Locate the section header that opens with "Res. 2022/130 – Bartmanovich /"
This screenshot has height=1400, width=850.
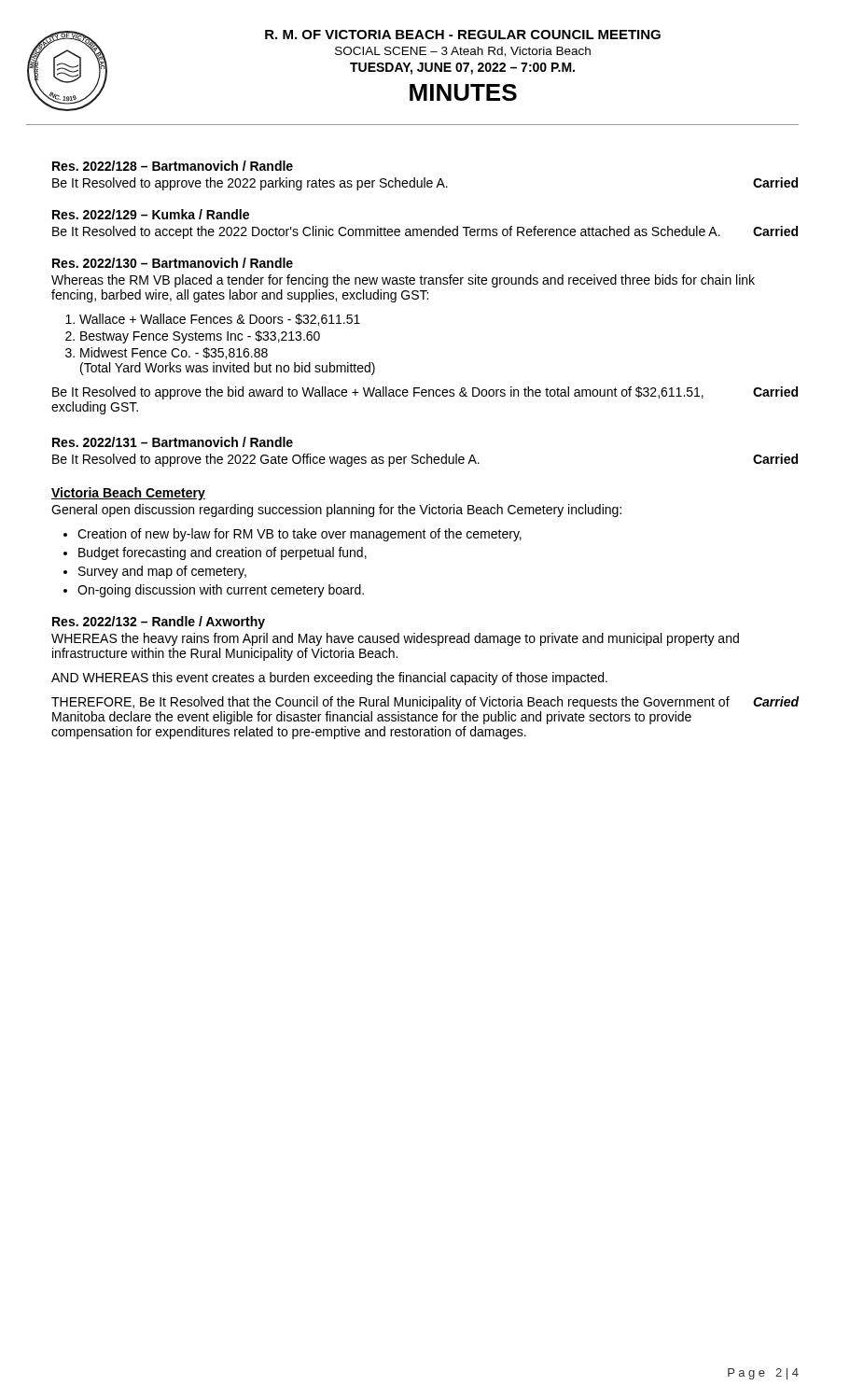click(x=172, y=263)
